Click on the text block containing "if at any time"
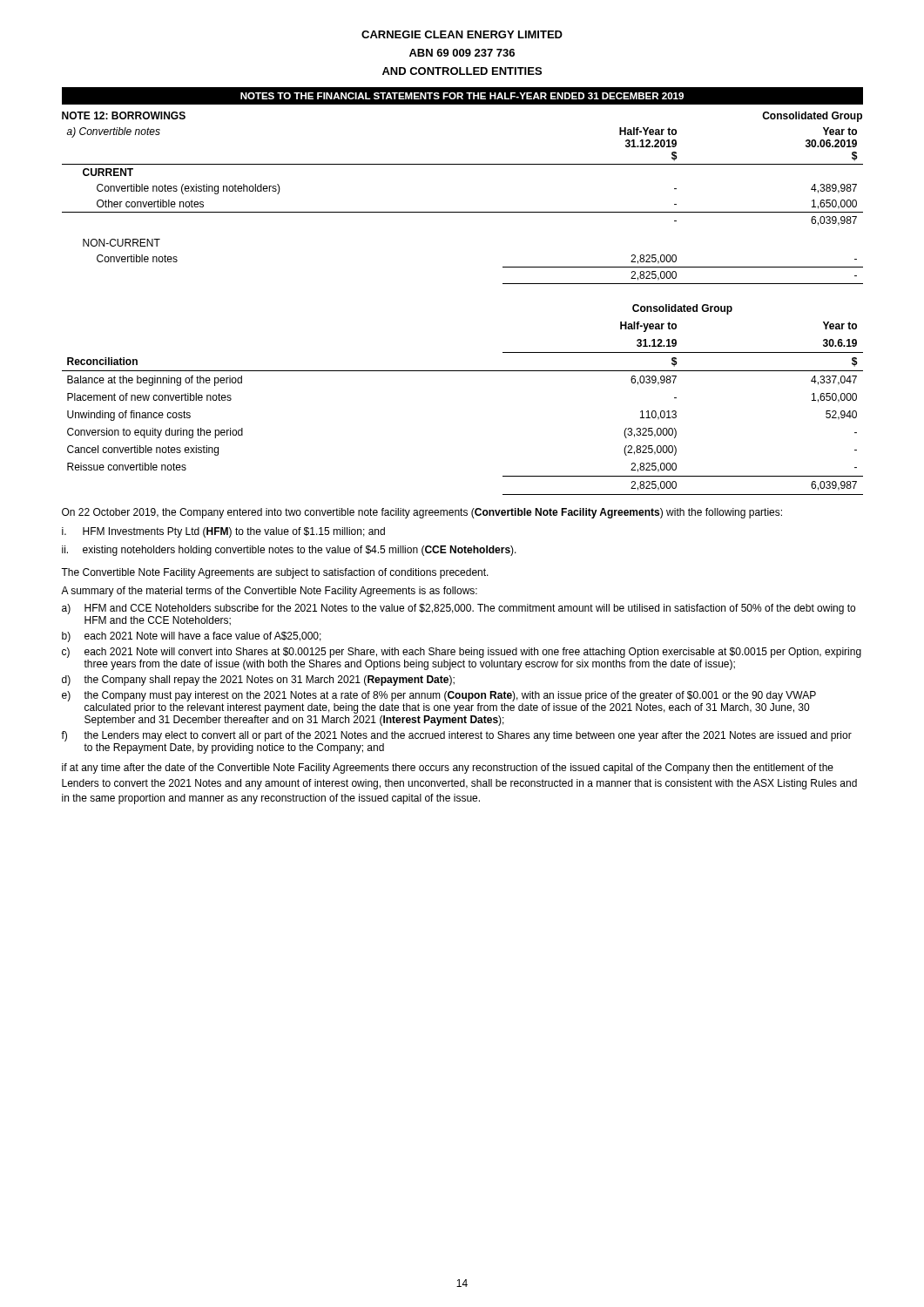 tap(459, 783)
